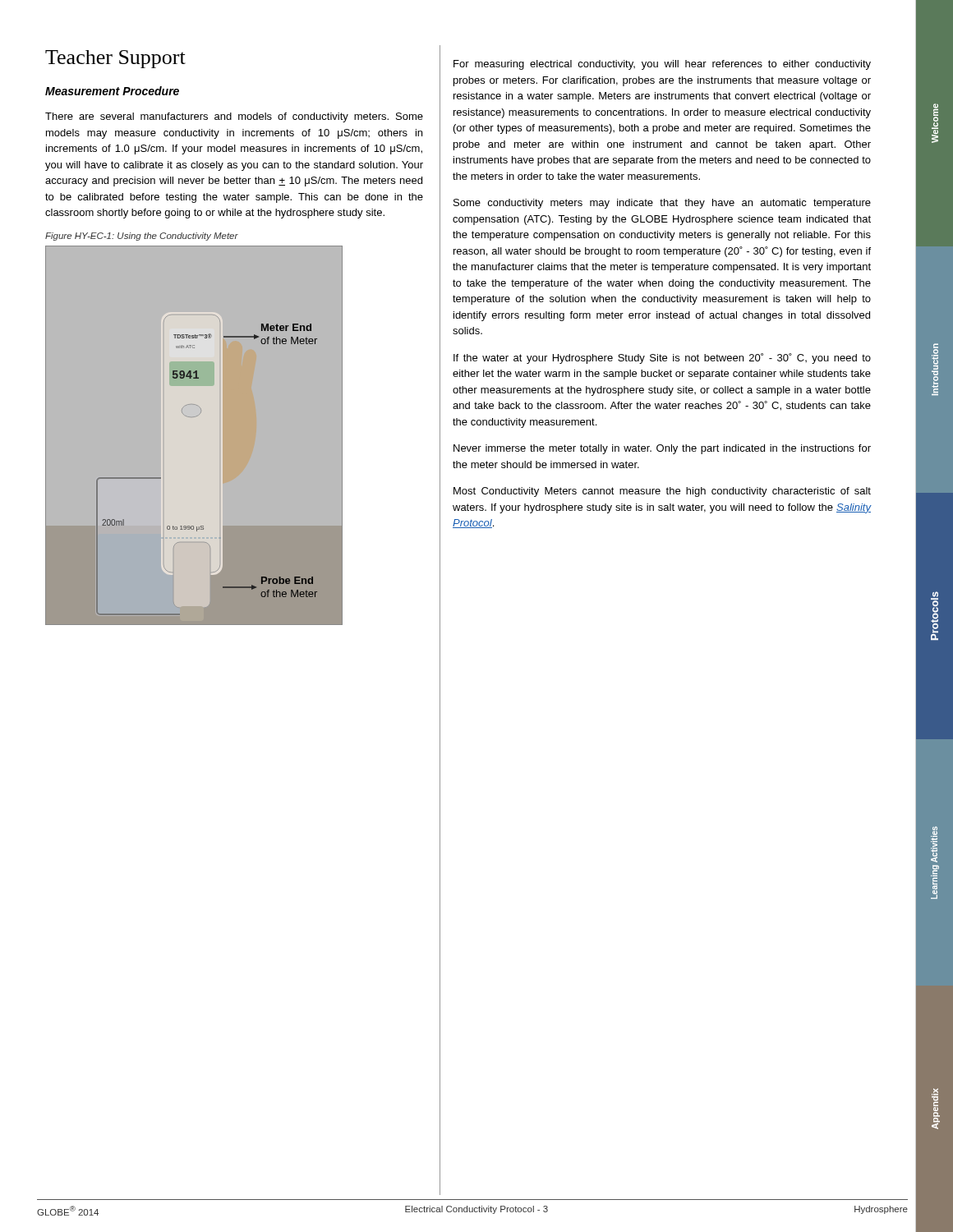The width and height of the screenshot is (953, 1232).
Task: Find the element starting "For measuring electrical conductivity, you will hear"
Action: tap(662, 120)
